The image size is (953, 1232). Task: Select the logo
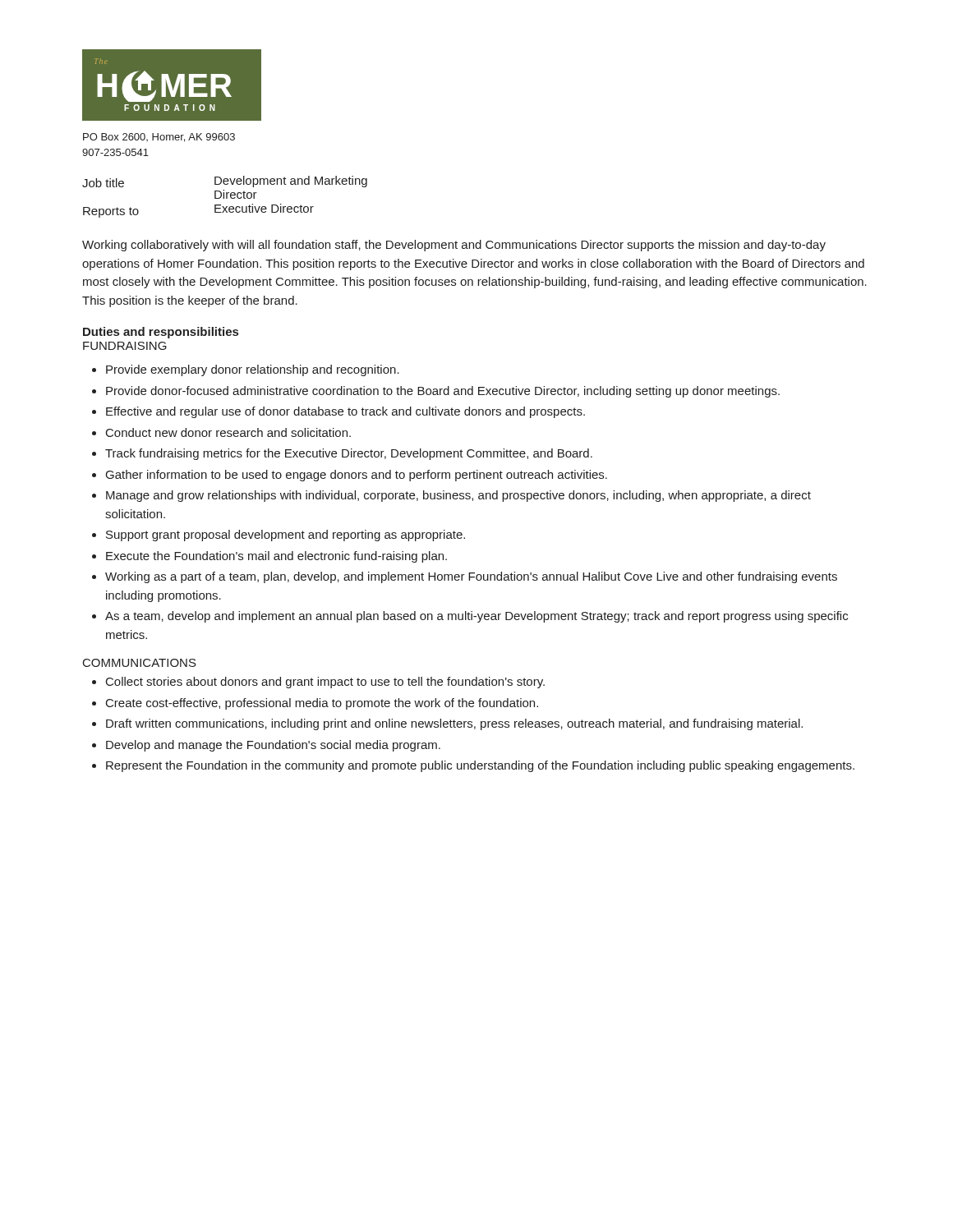tap(476, 87)
